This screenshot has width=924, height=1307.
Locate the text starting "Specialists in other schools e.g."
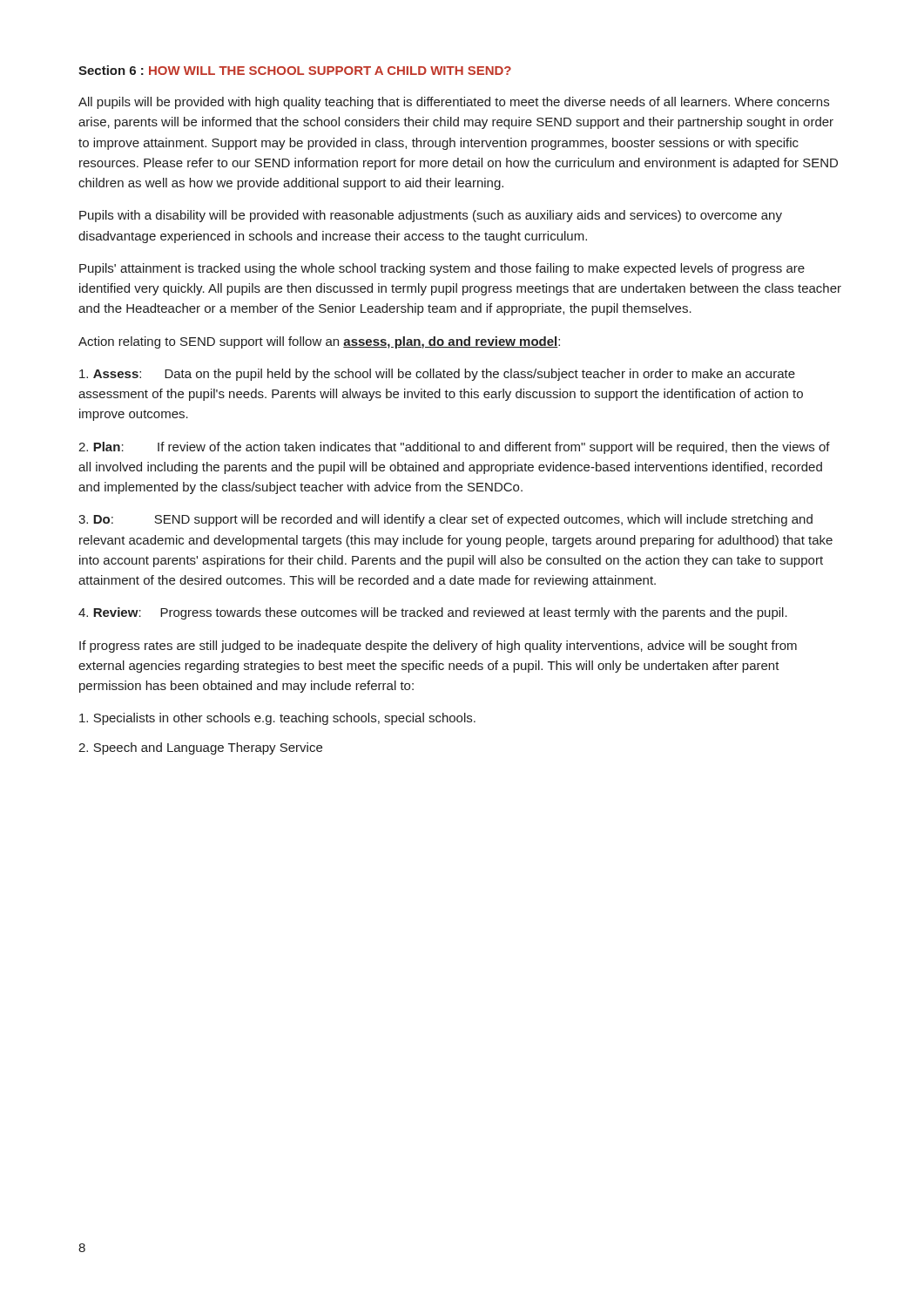click(277, 718)
